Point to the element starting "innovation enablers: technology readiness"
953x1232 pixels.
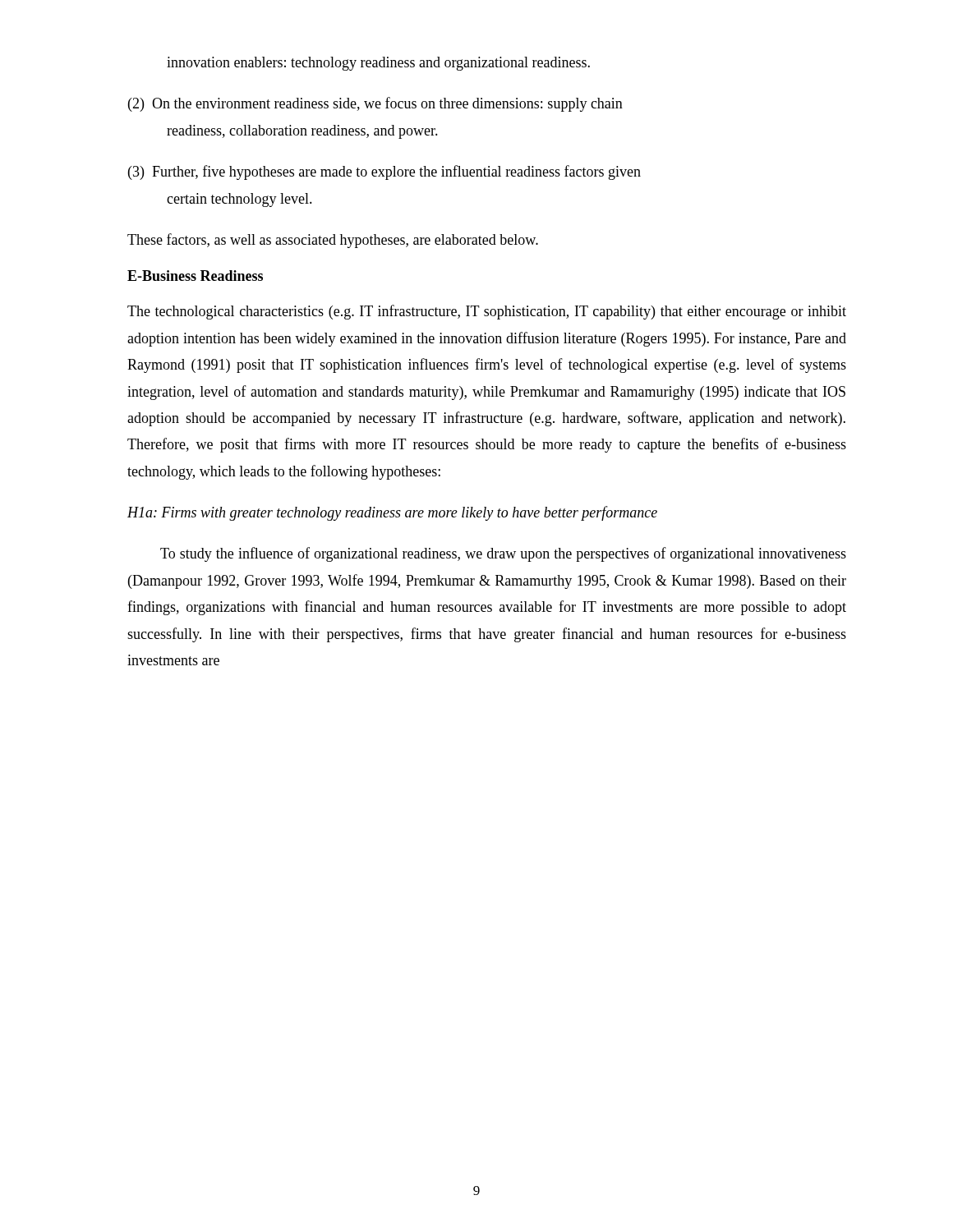coord(506,63)
